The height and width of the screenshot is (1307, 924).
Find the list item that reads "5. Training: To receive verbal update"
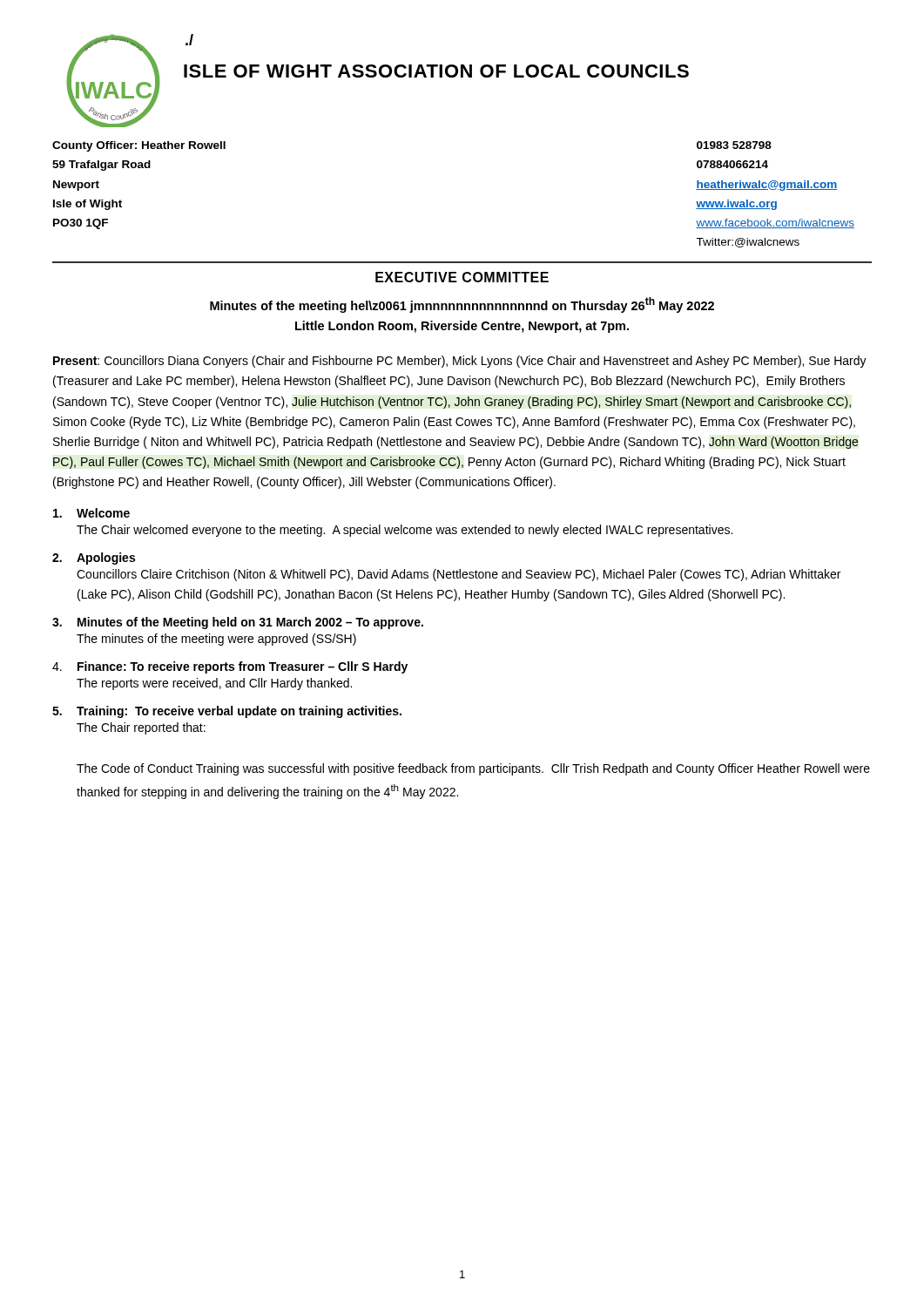[x=227, y=712]
